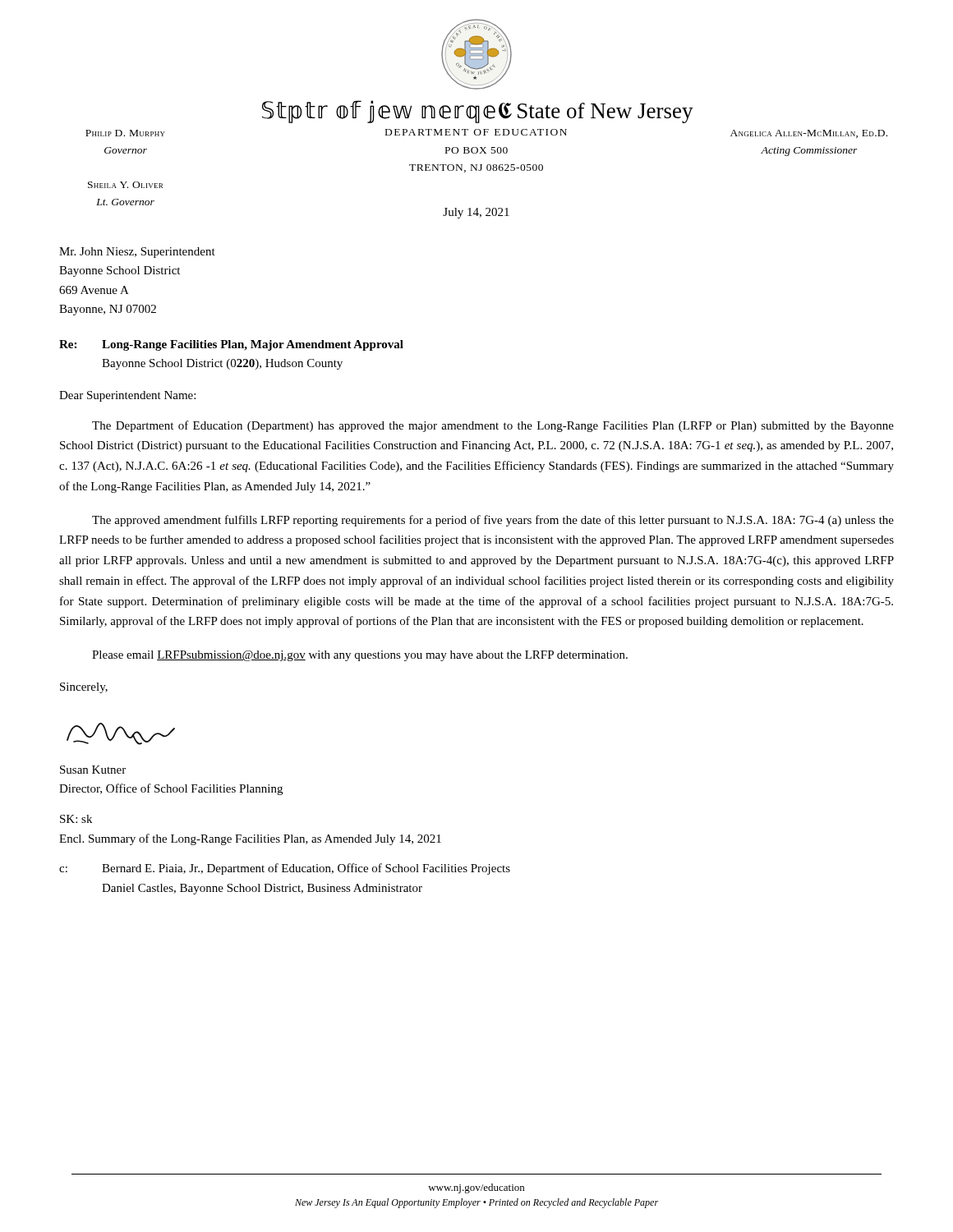Where is the passage that starts "Please email LRFPsubmission@doe.nj.gov with any"?

coord(360,655)
